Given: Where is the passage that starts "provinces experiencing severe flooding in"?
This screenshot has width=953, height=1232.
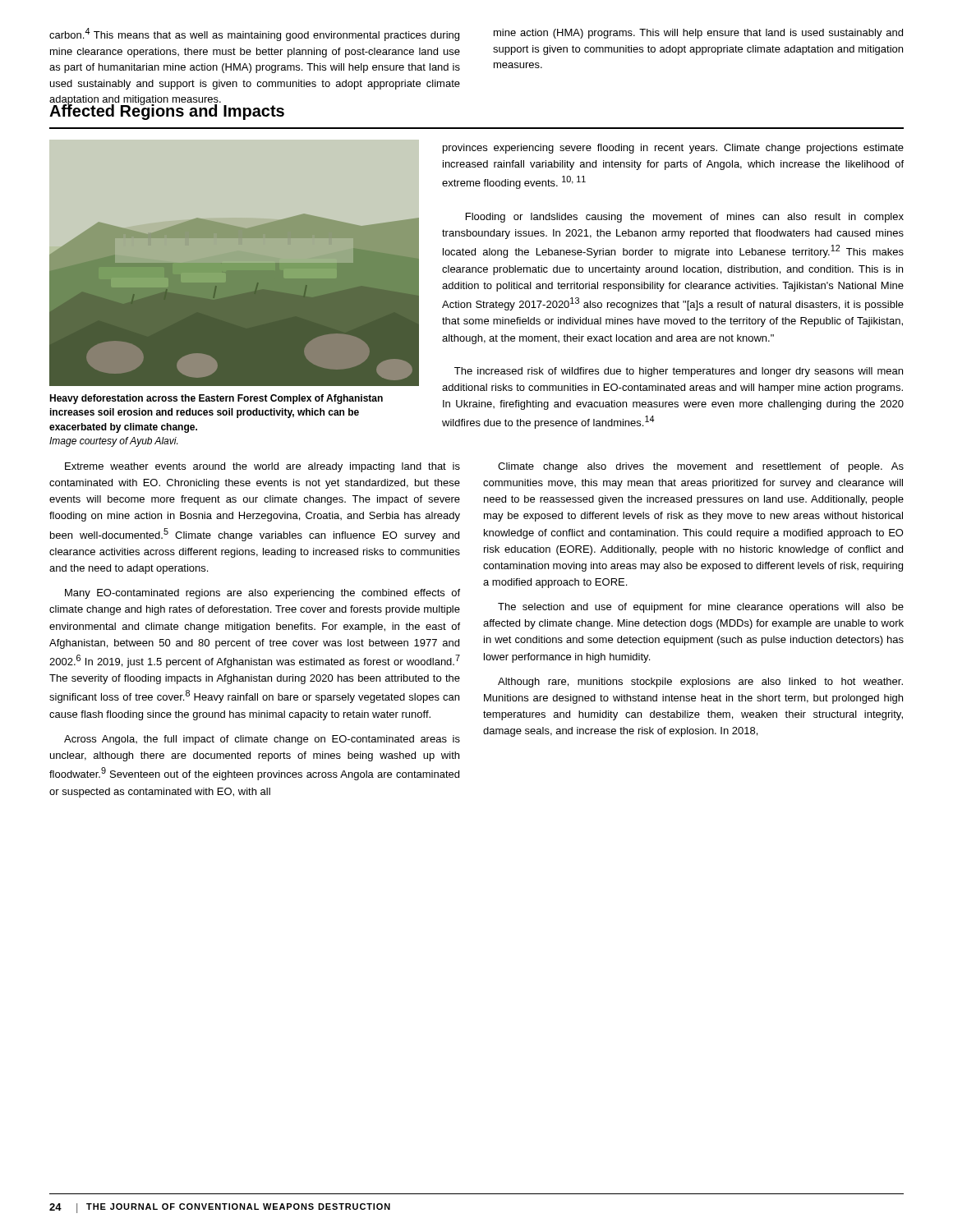Looking at the screenshot, I should (x=673, y=285).
